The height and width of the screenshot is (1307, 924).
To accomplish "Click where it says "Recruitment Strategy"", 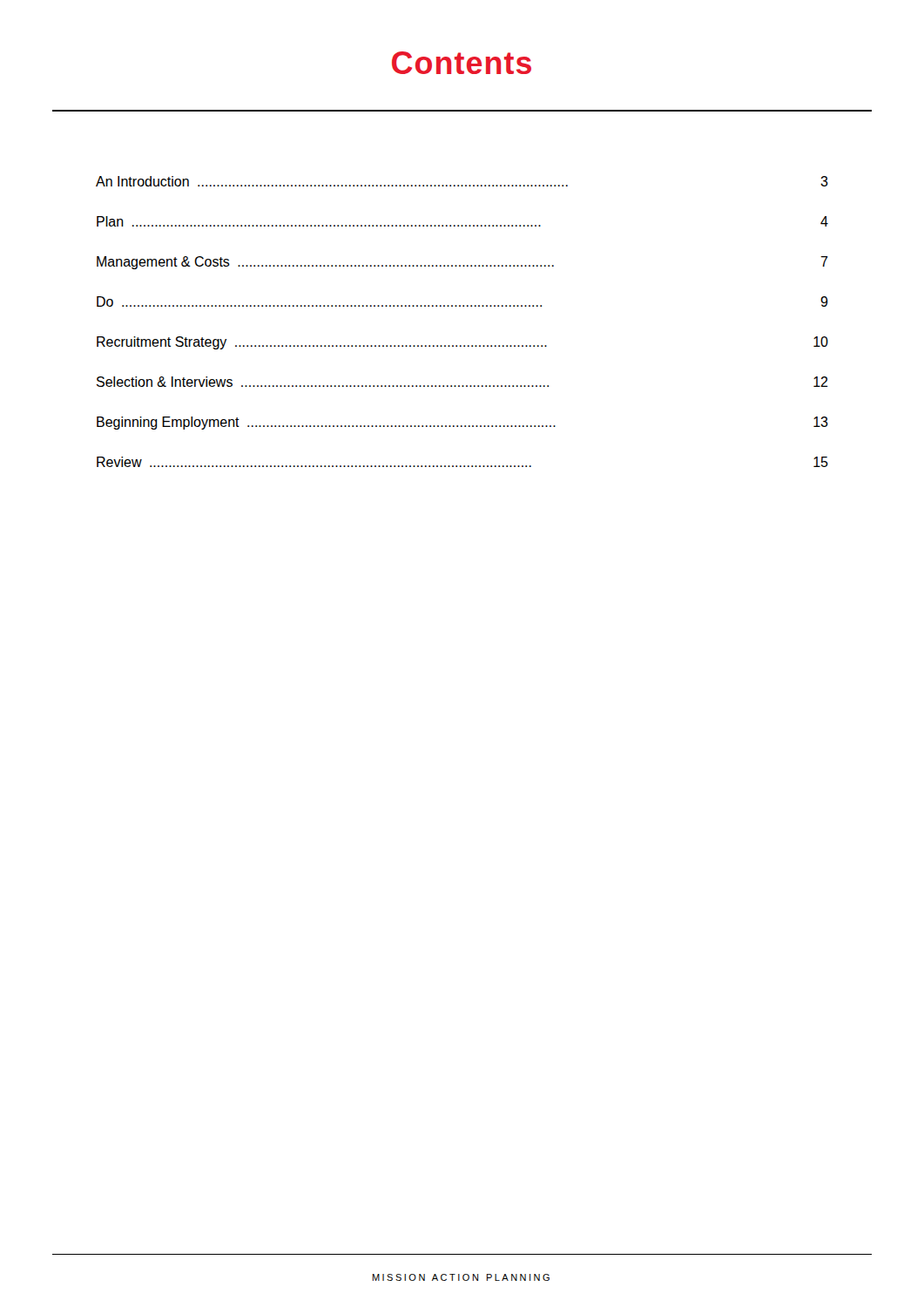I will [462, 342].
